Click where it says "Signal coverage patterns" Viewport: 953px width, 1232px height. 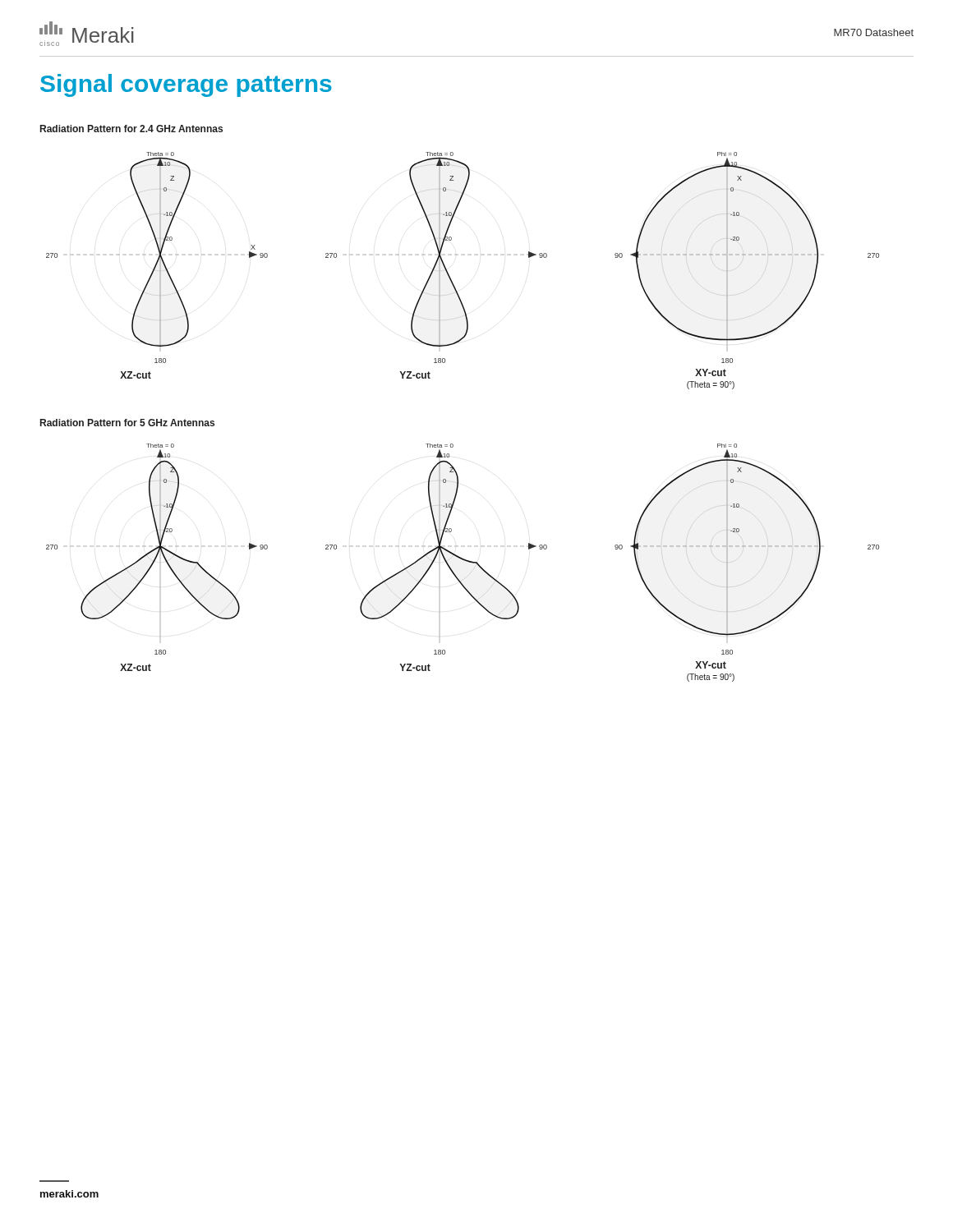(186, 84)
